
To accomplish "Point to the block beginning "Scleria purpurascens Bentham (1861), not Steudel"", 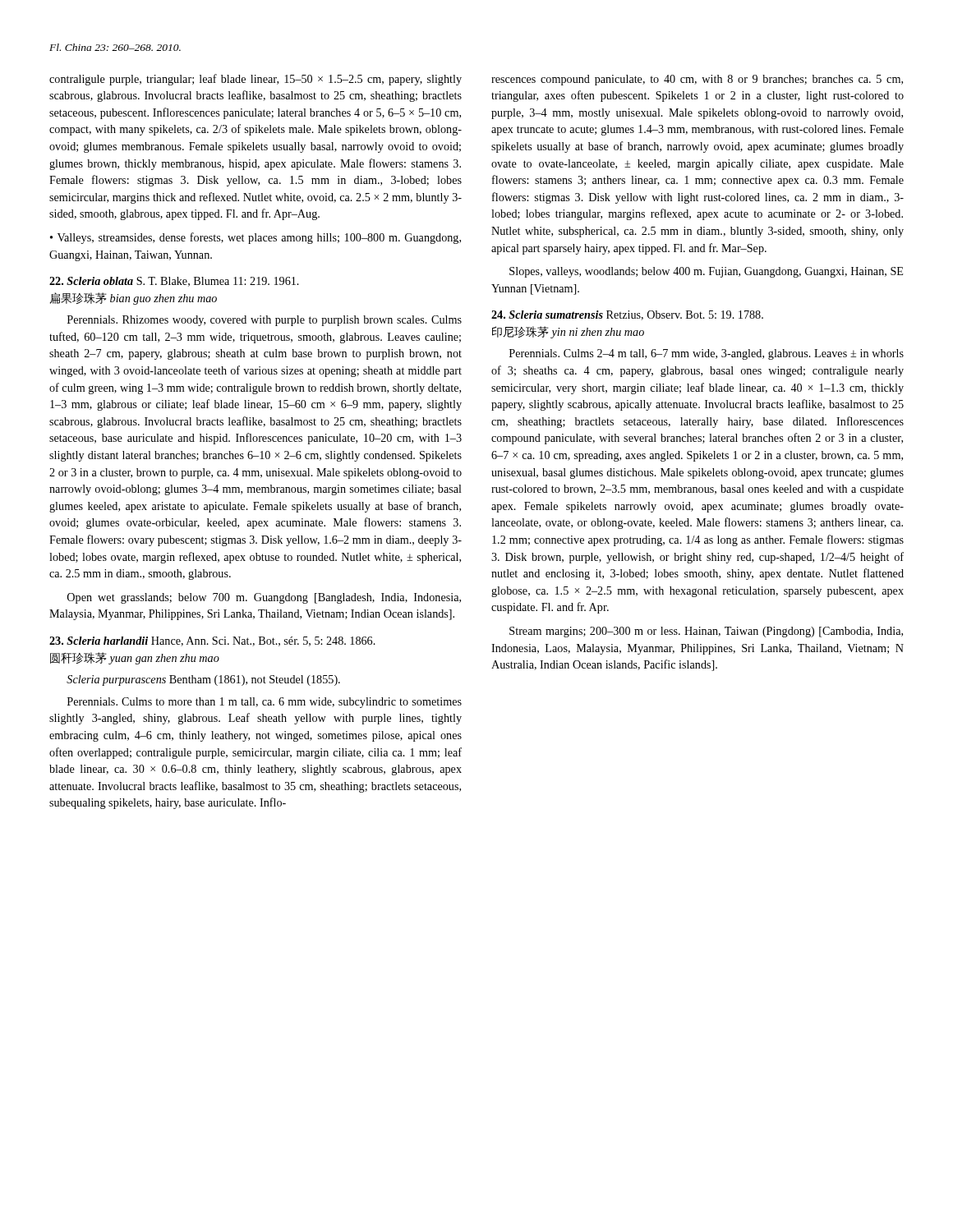I will click(x=255, y=680).
